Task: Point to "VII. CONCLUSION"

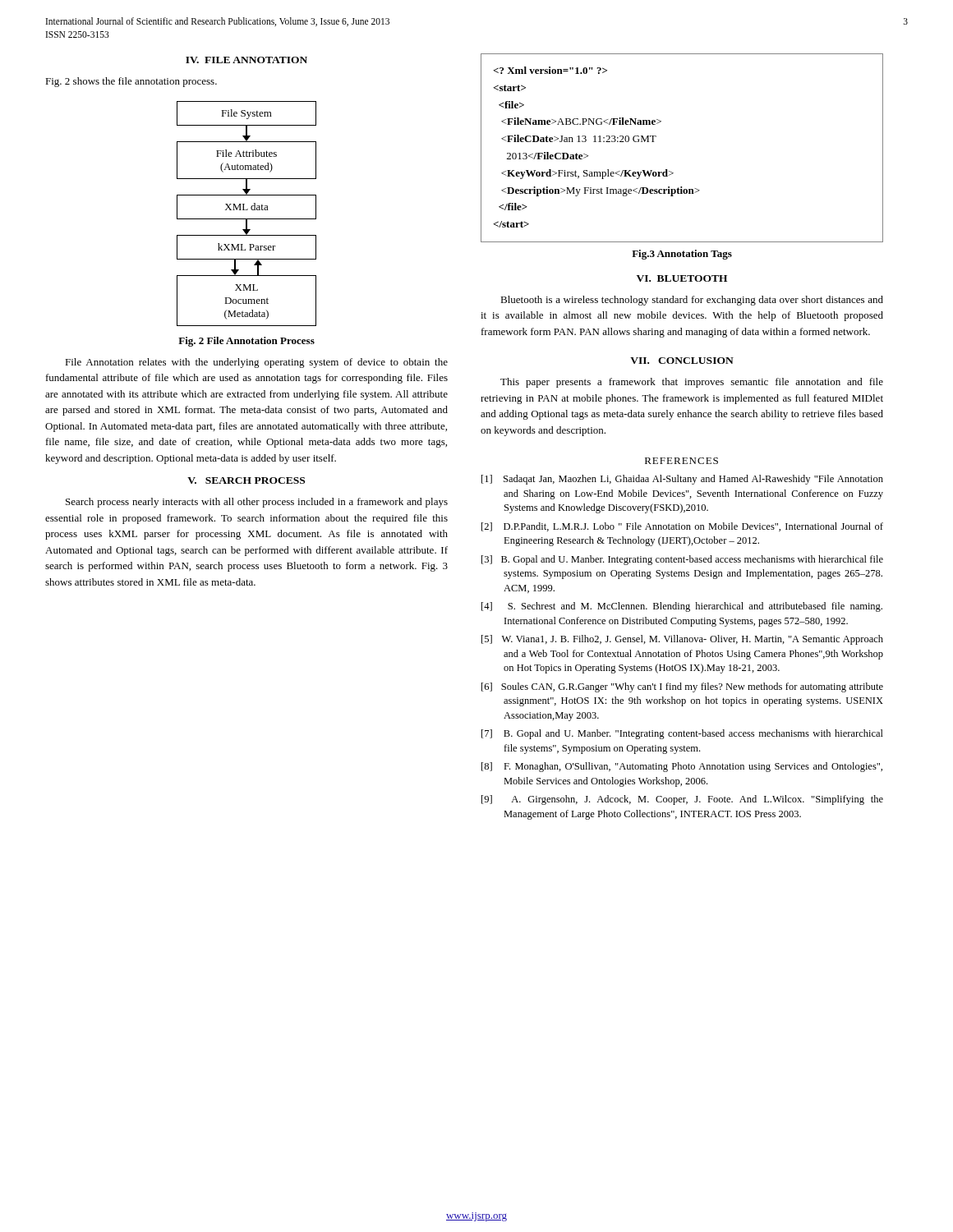Action: (682, 360)
